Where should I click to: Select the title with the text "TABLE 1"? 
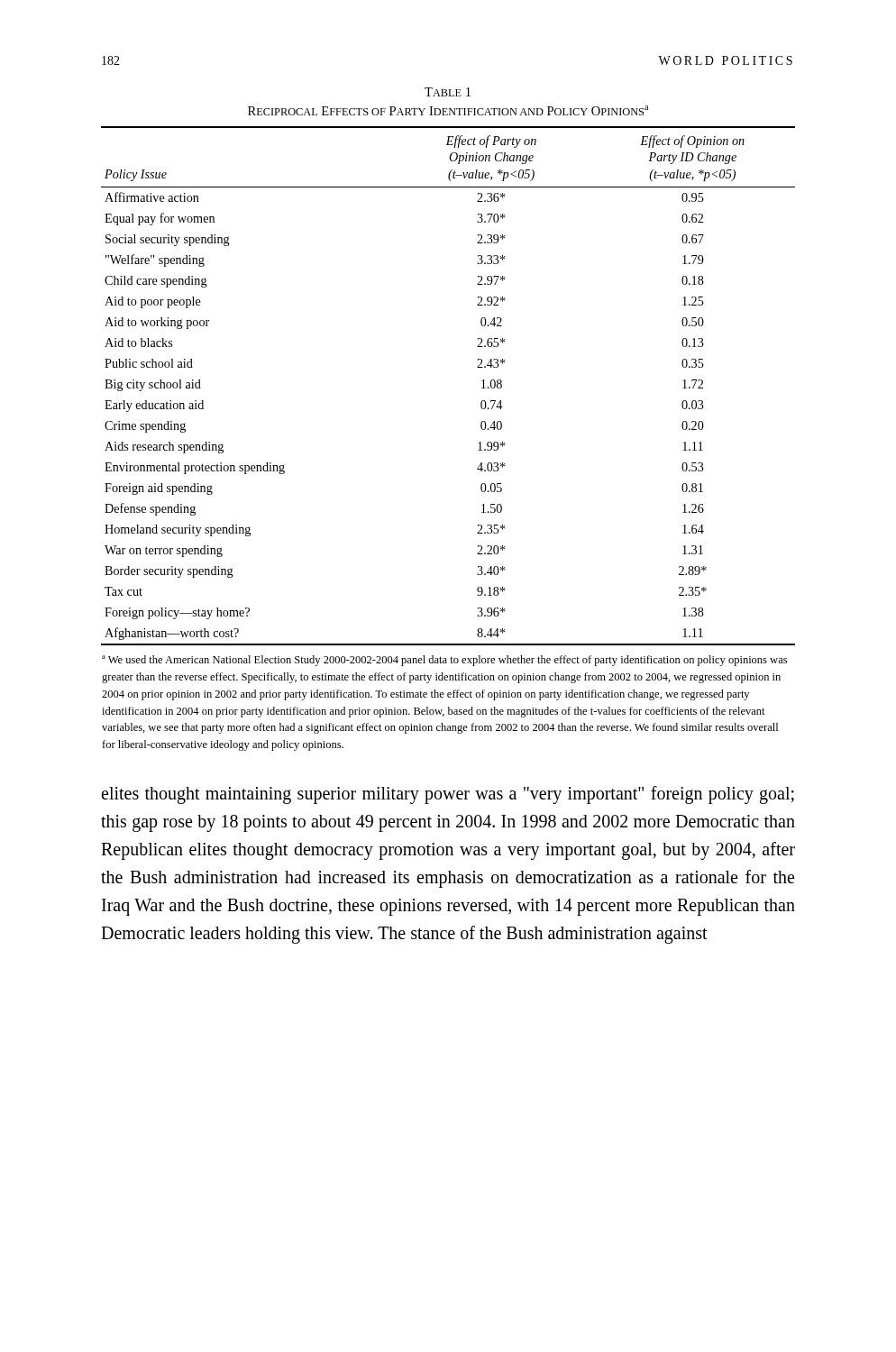(448, 92)
